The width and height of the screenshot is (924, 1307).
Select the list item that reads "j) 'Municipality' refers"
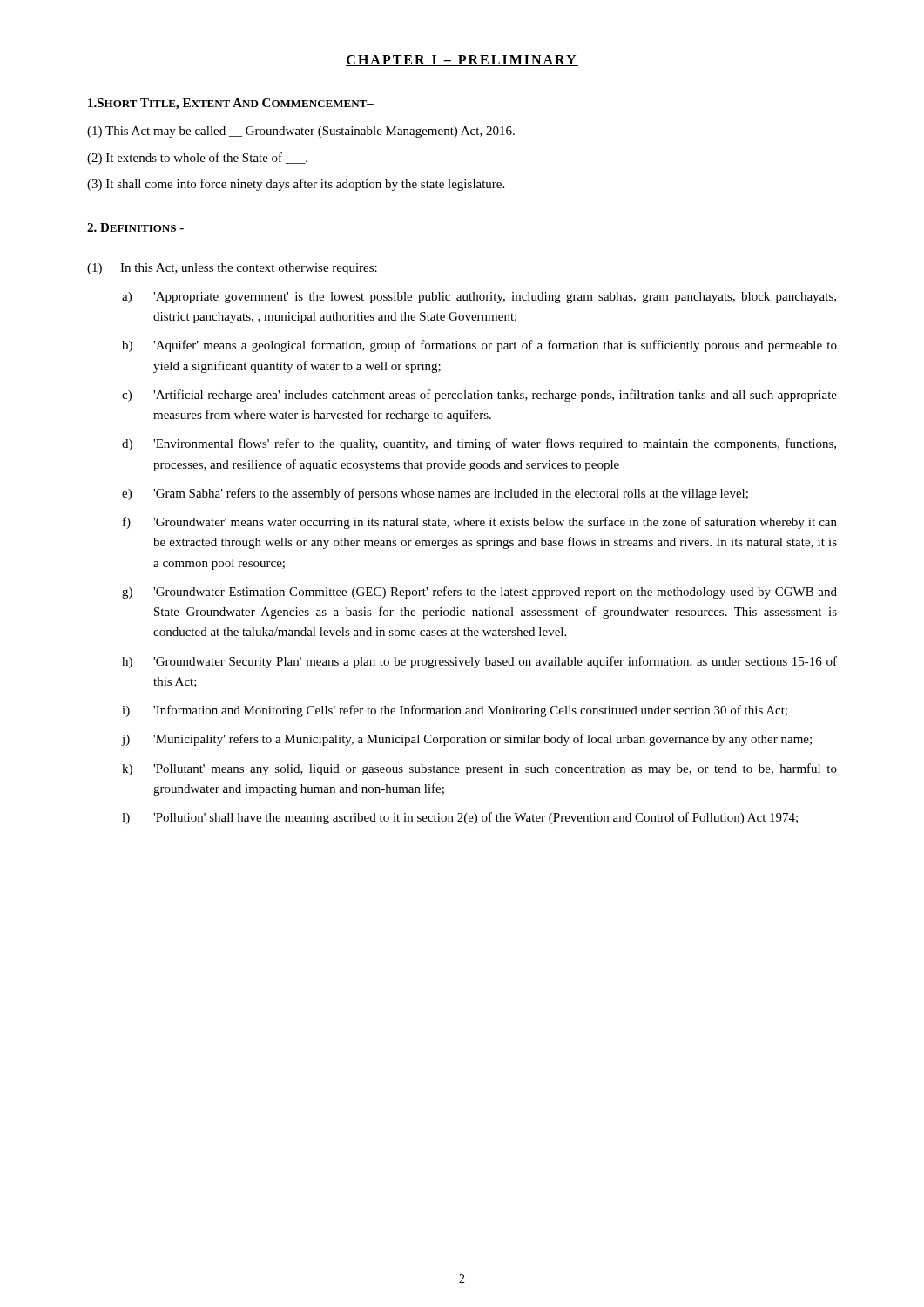pyautogui.click(x=479, y=740)
